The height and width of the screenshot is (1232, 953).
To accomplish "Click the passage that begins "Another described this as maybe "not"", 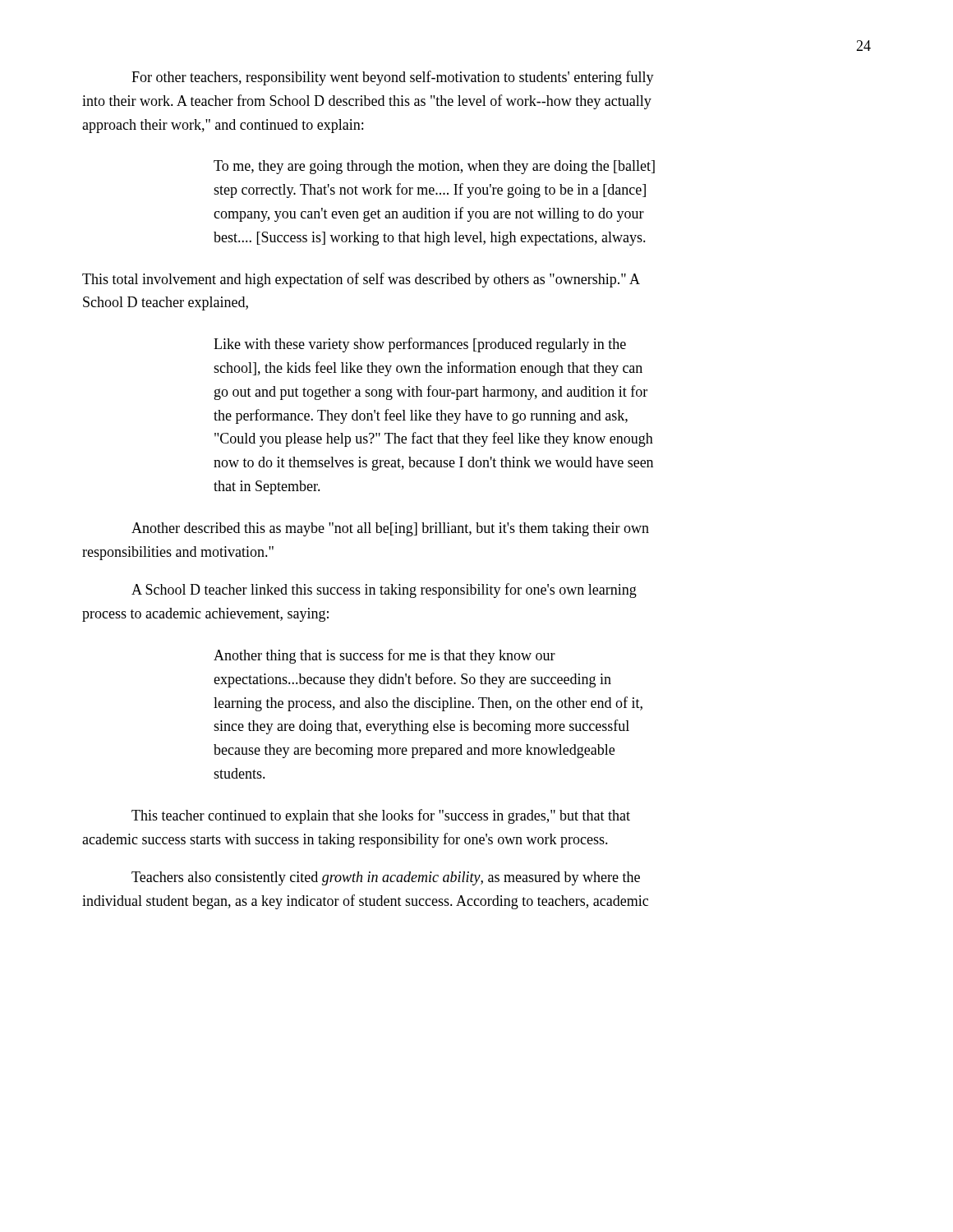I will [476, 540].
